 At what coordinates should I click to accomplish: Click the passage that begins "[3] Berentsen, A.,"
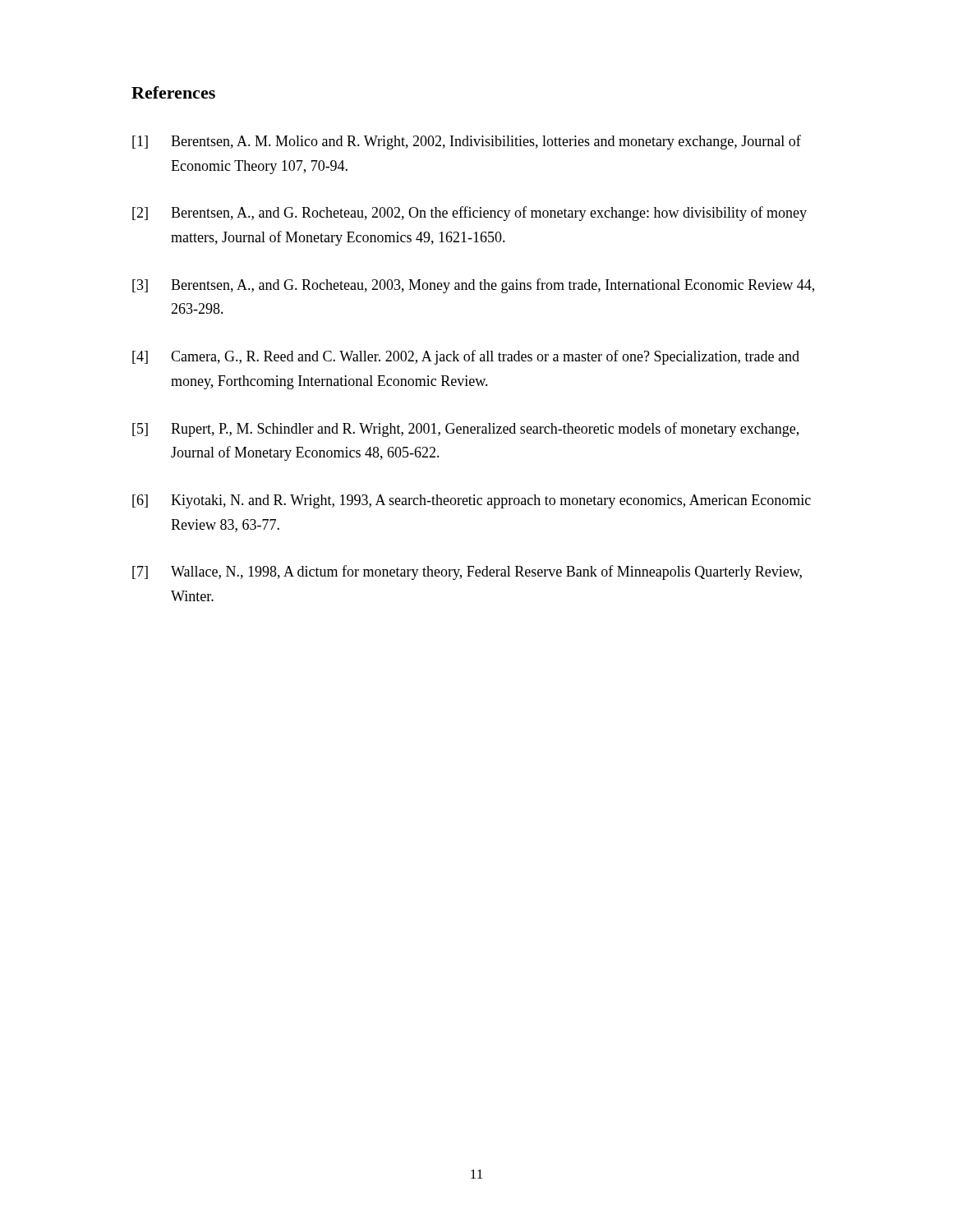pos(476,298)
